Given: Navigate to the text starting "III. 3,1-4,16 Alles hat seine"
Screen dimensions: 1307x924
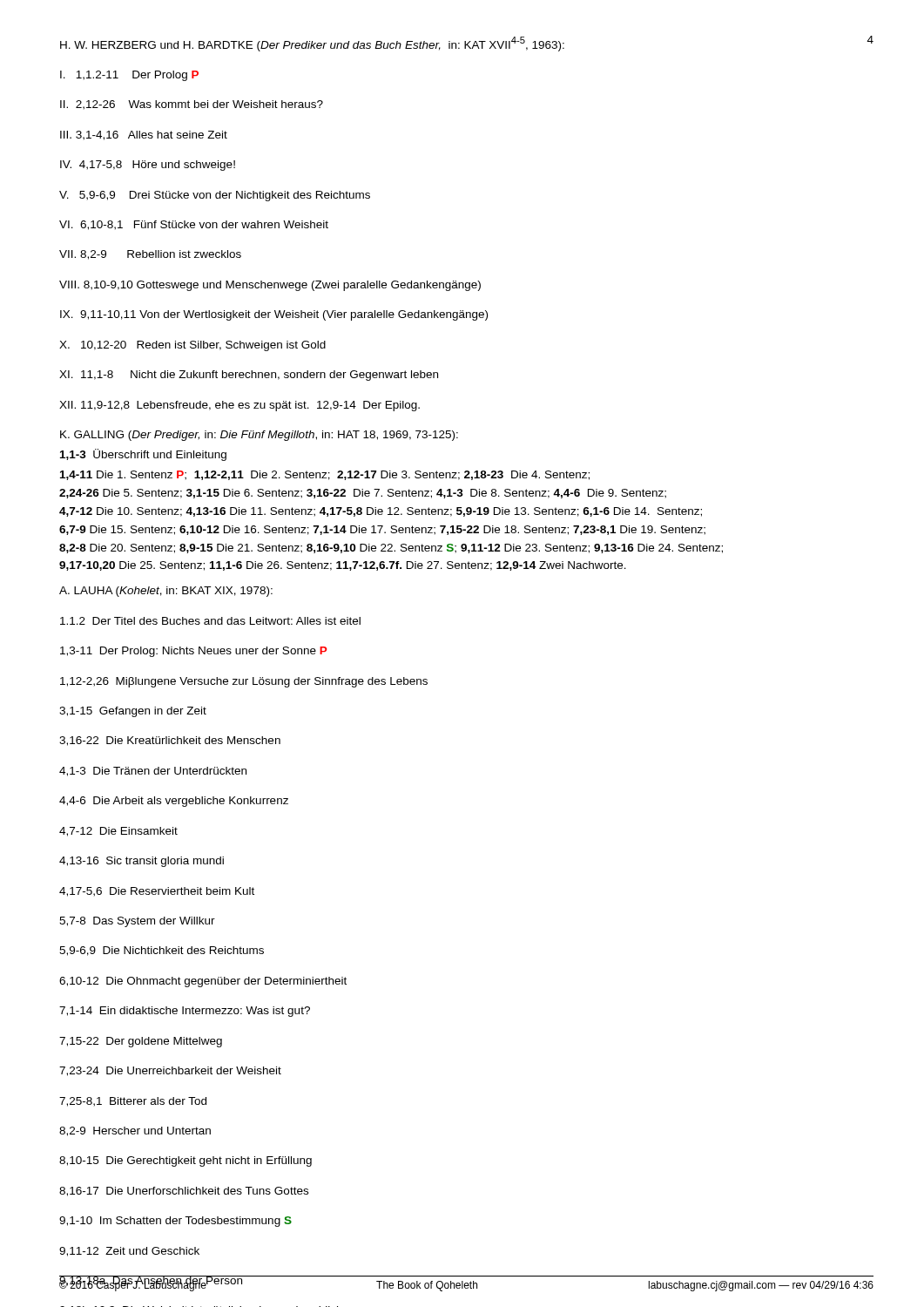Looking at the screenshot, I should coord(144,135).
